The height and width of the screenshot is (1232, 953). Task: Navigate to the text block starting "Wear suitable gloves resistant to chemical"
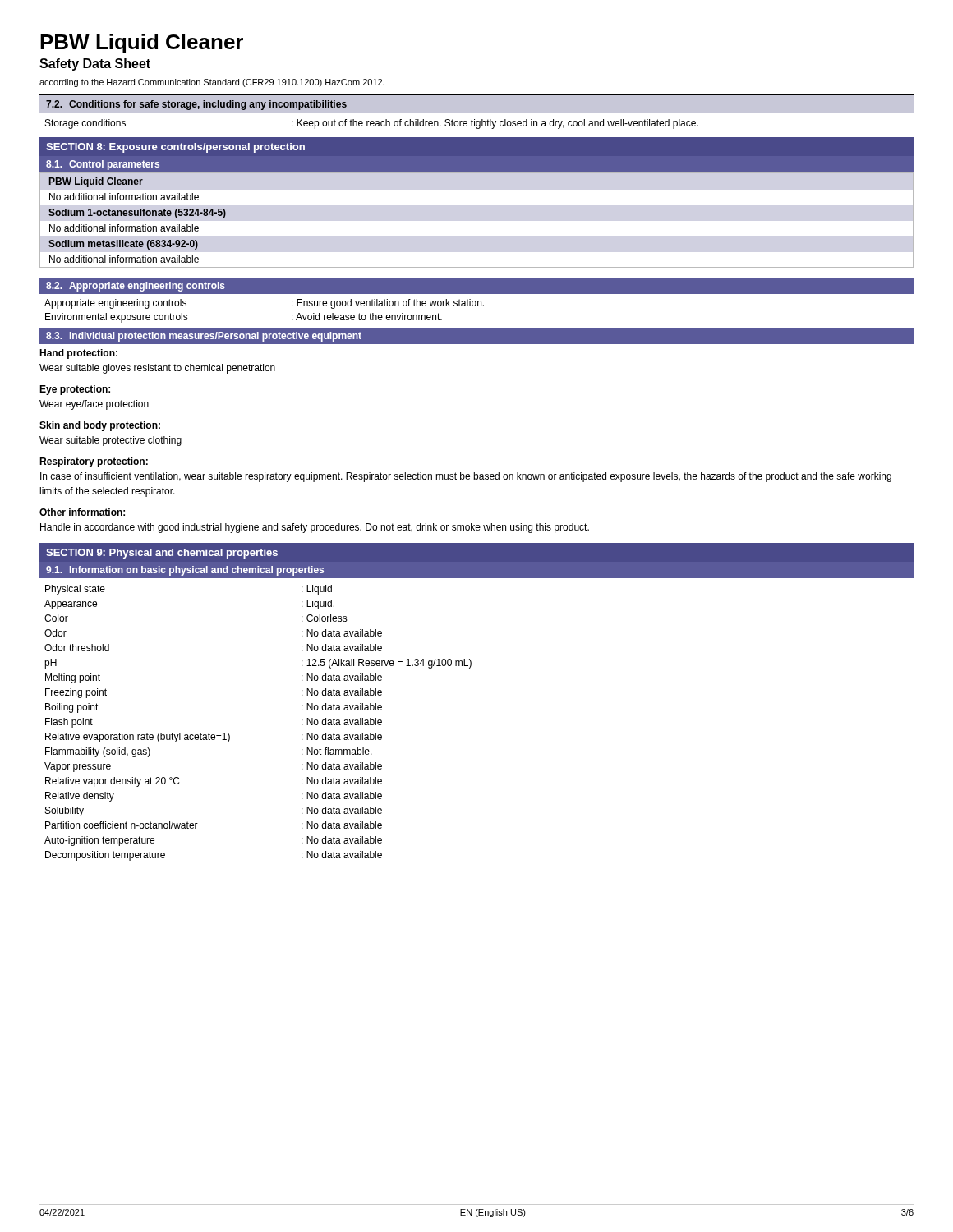coord(157,369)
